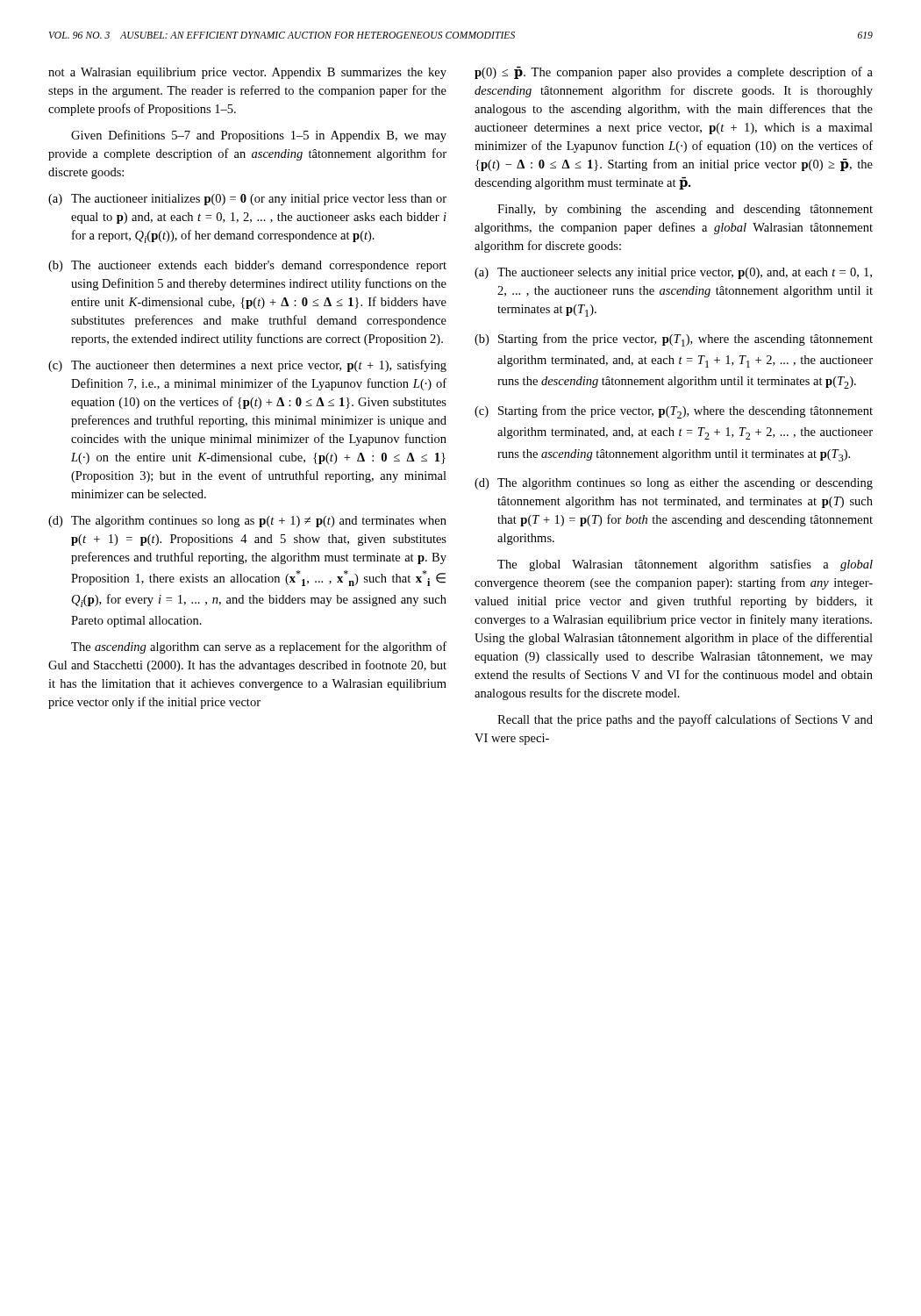921x1316 pixels.
Task: Locate the block of text that opens with "The global Walrasian tâtonnement"
Action: pos(674,629)
